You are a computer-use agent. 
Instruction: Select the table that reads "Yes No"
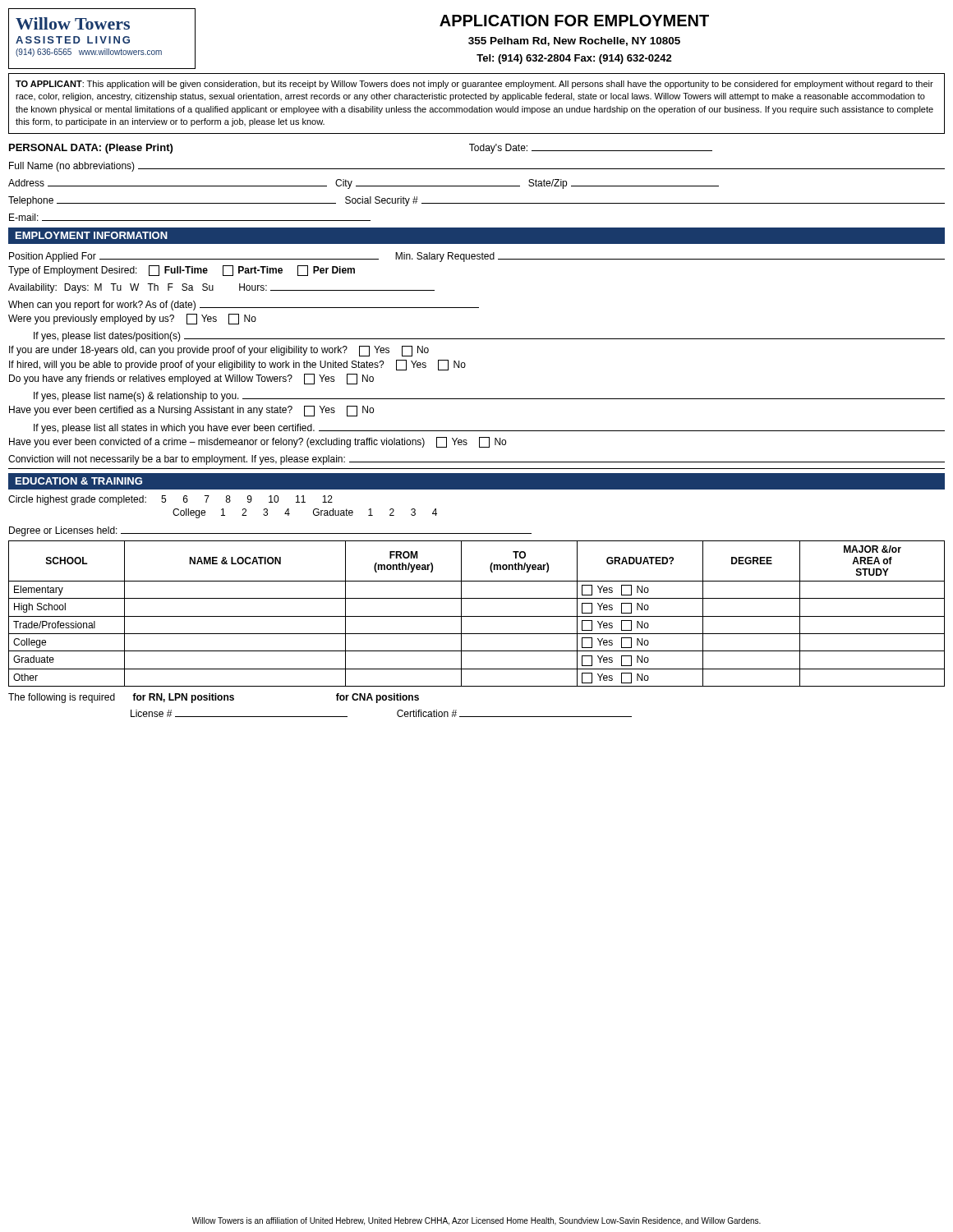click(476, 613)
